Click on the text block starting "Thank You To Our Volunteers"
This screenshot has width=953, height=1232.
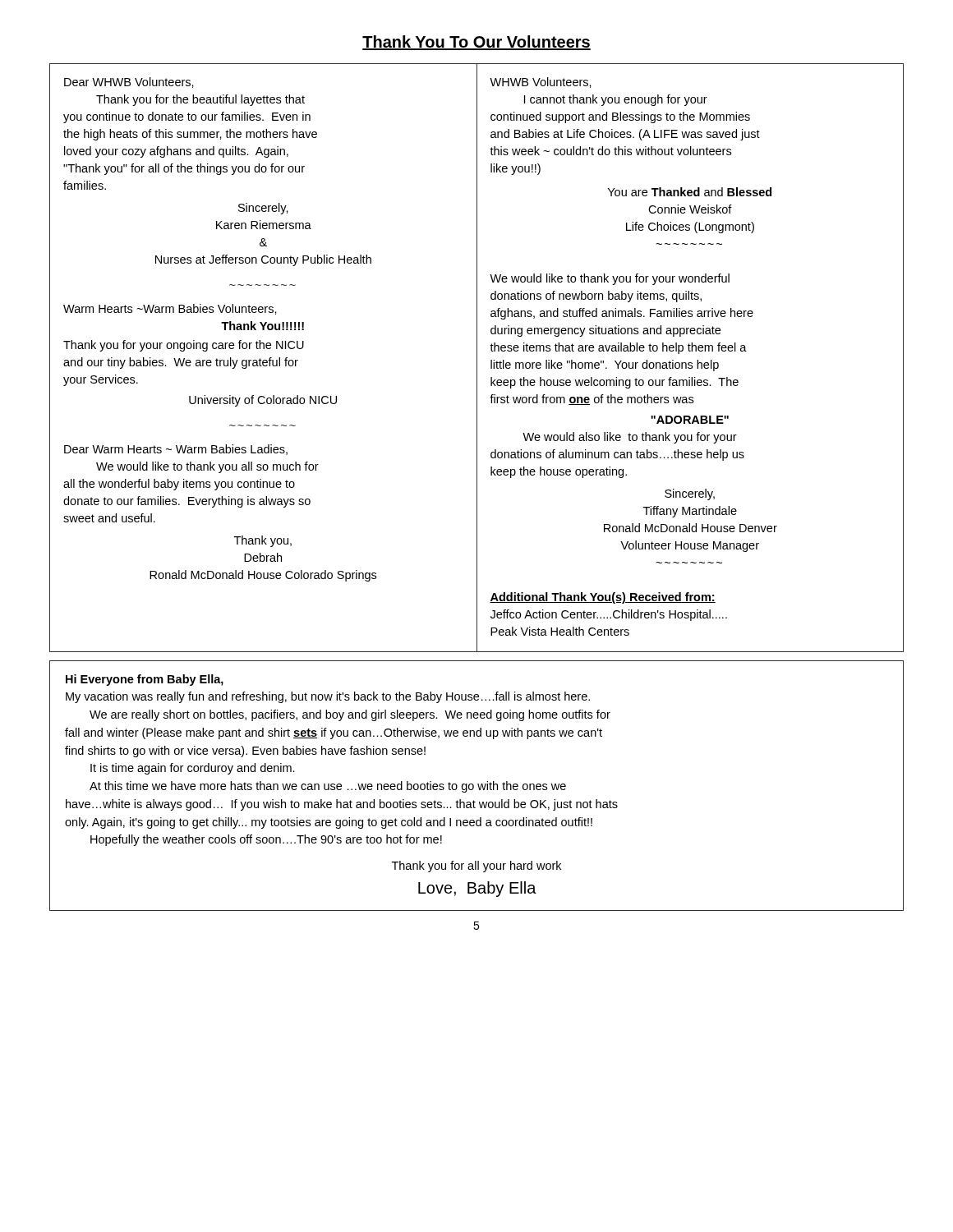[476, 42]
